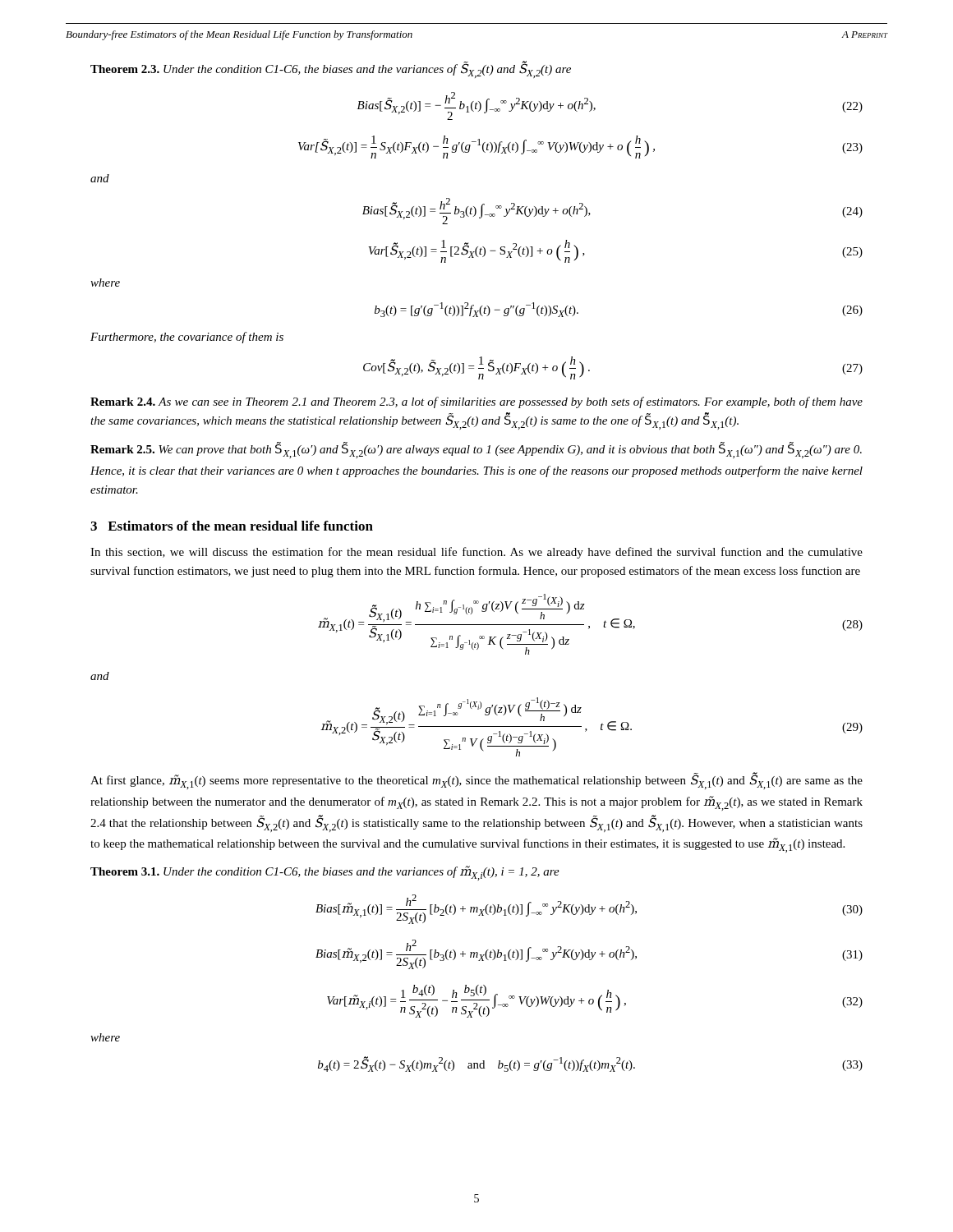The height and width of the screenshot is (1232, 953).
Task: Locate the formula that opens with "Bias[S̃X,2(t)] = − h2 2 b1(t) ∫−∞∞ y2K(y)dy"
Action: point(610,106)
